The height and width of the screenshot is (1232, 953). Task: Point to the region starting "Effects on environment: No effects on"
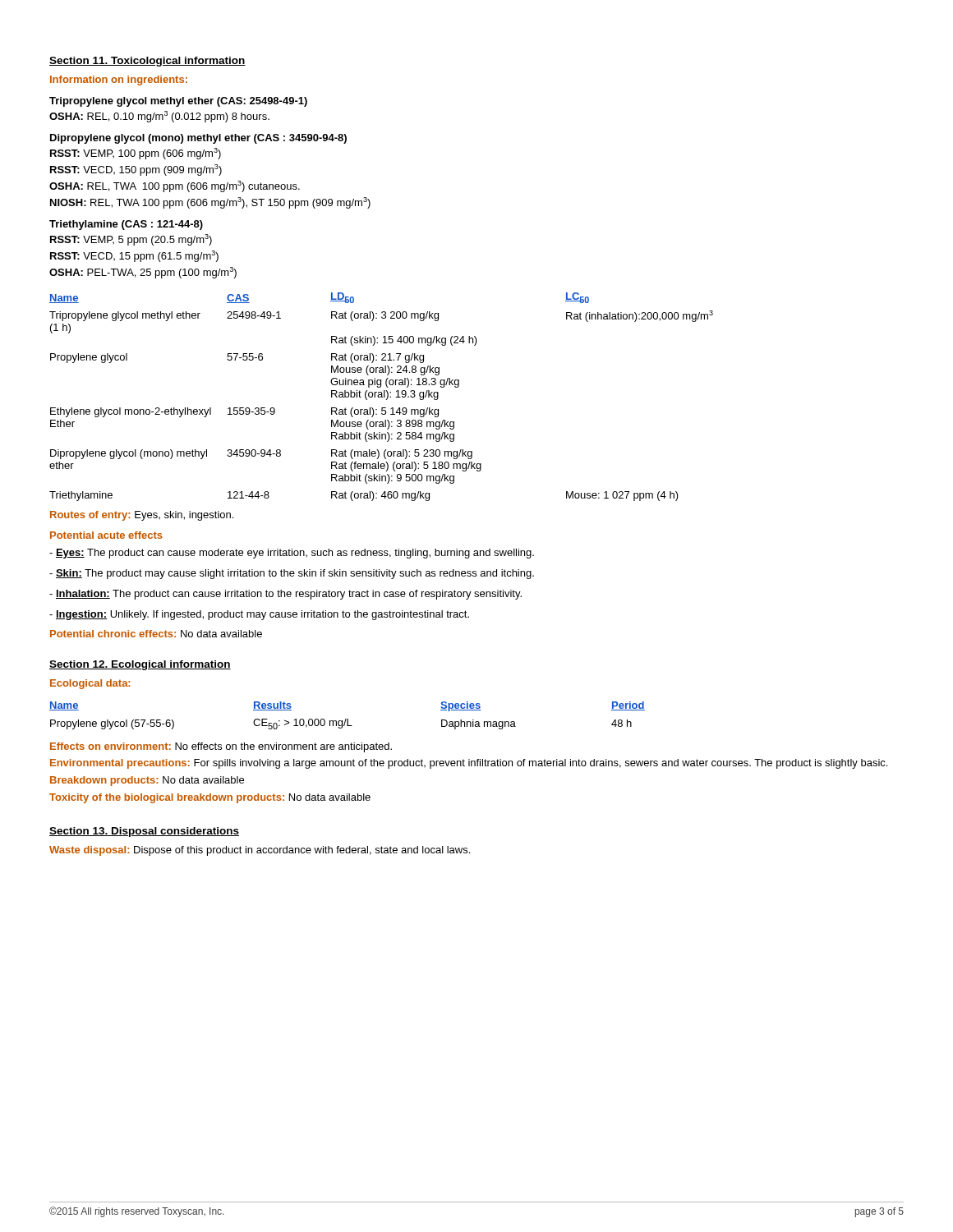pyautogui.click(x=469, y=771)
